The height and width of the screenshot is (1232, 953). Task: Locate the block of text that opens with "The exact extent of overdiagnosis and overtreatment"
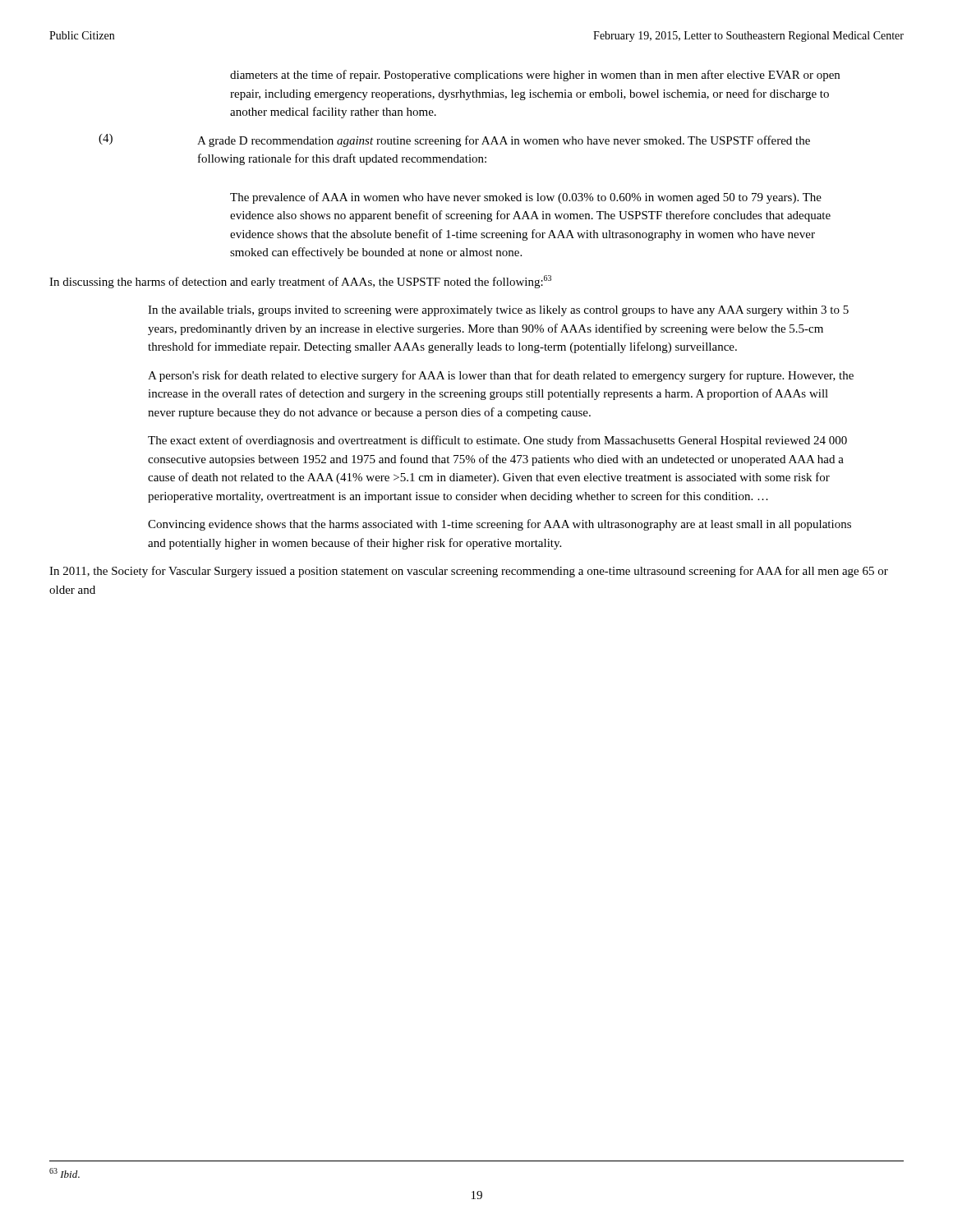click(x=501, y=468)
